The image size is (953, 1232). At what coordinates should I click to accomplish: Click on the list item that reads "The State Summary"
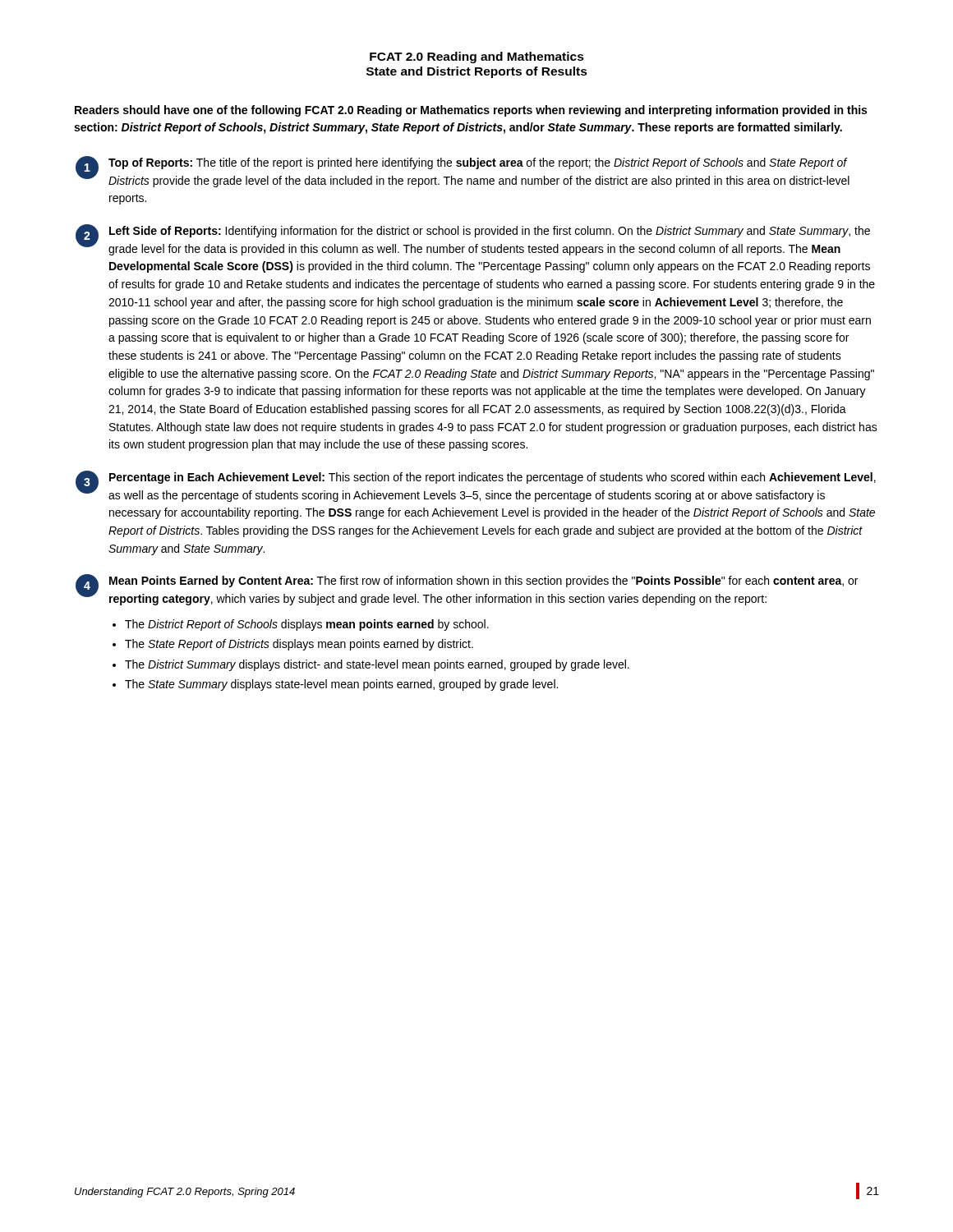tap(342, 684)
